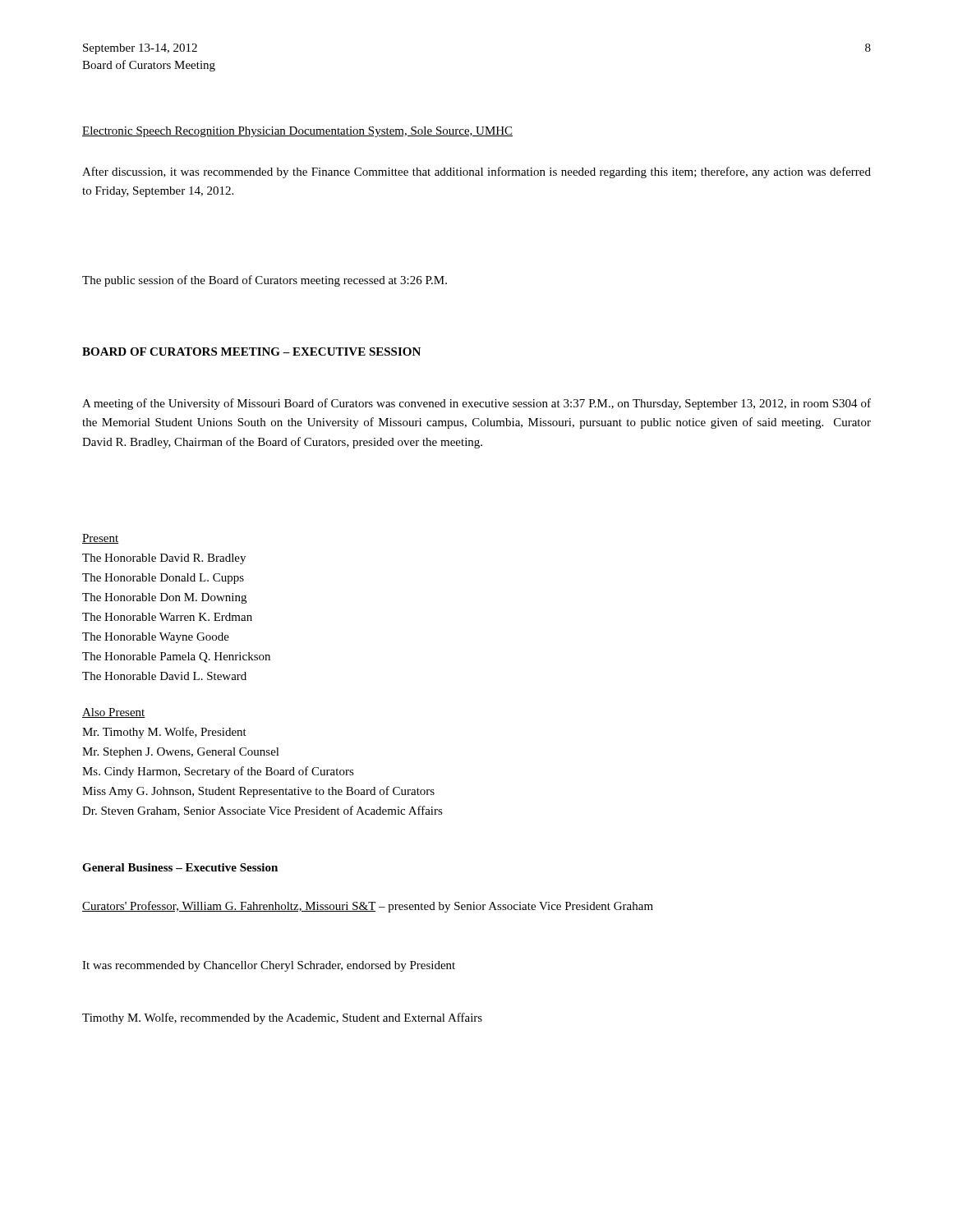Locate the region starting "The Honorable Warren"

coord(167,617)
